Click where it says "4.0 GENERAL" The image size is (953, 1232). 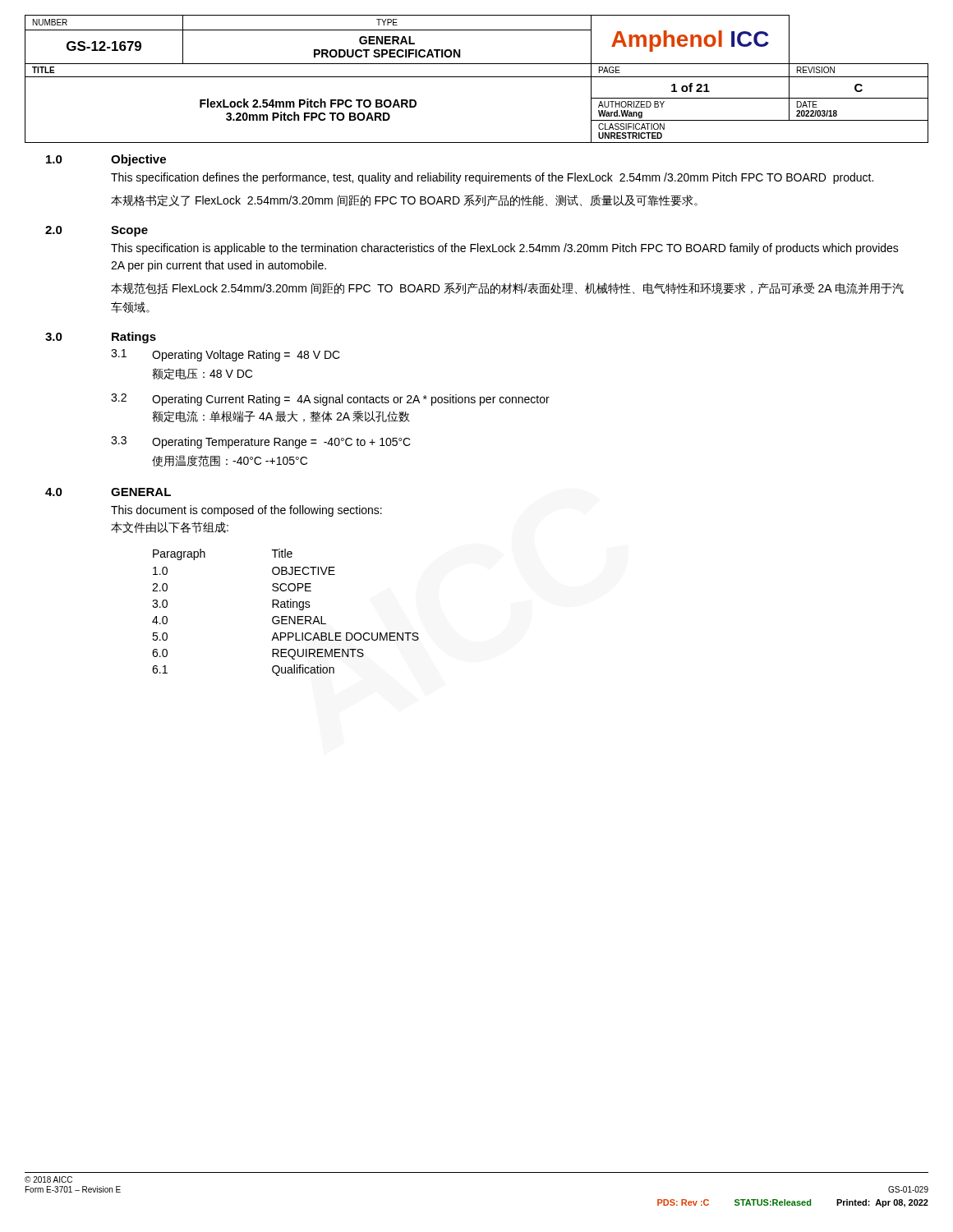108,492
